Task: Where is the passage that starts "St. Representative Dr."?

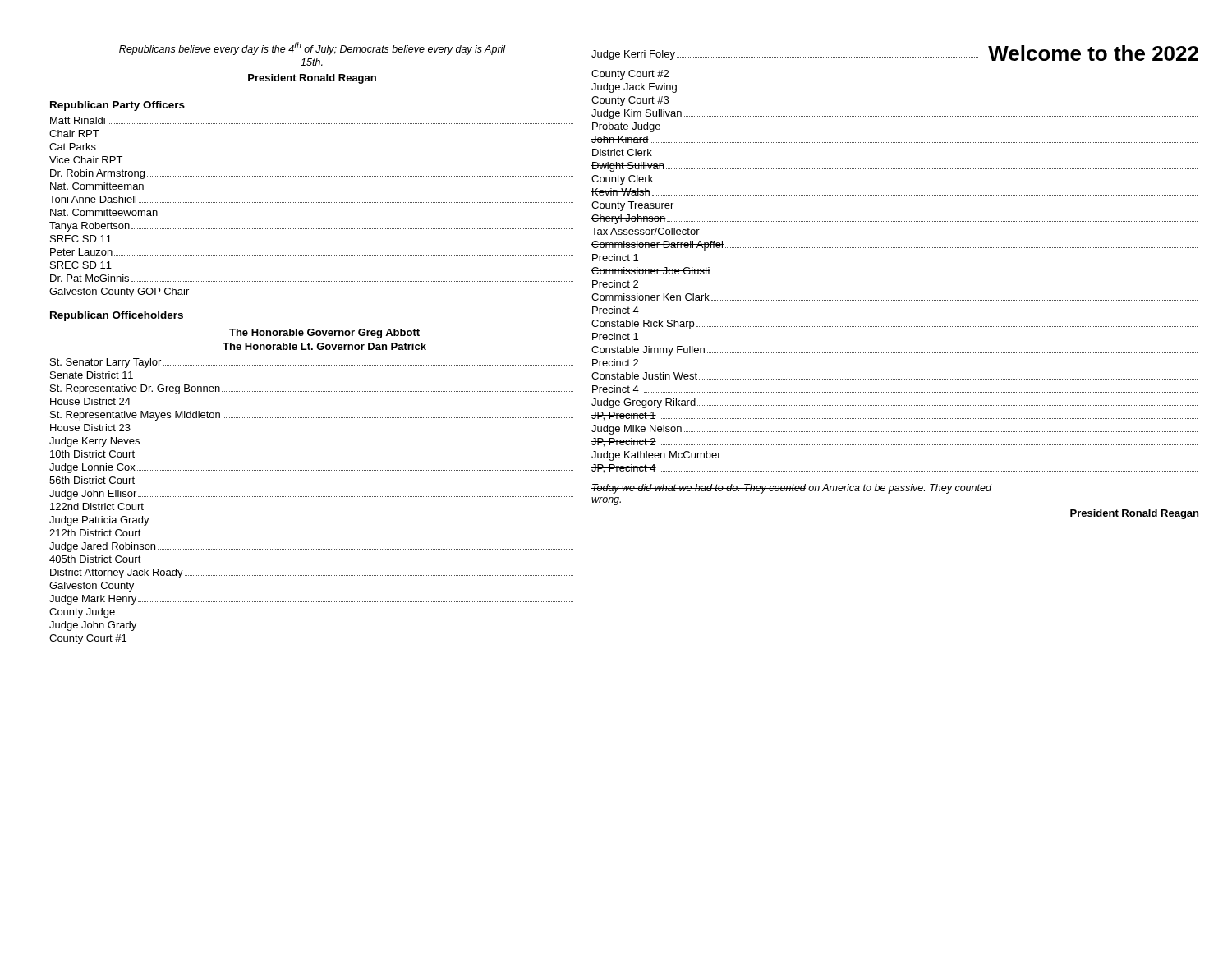Action: 311,388
